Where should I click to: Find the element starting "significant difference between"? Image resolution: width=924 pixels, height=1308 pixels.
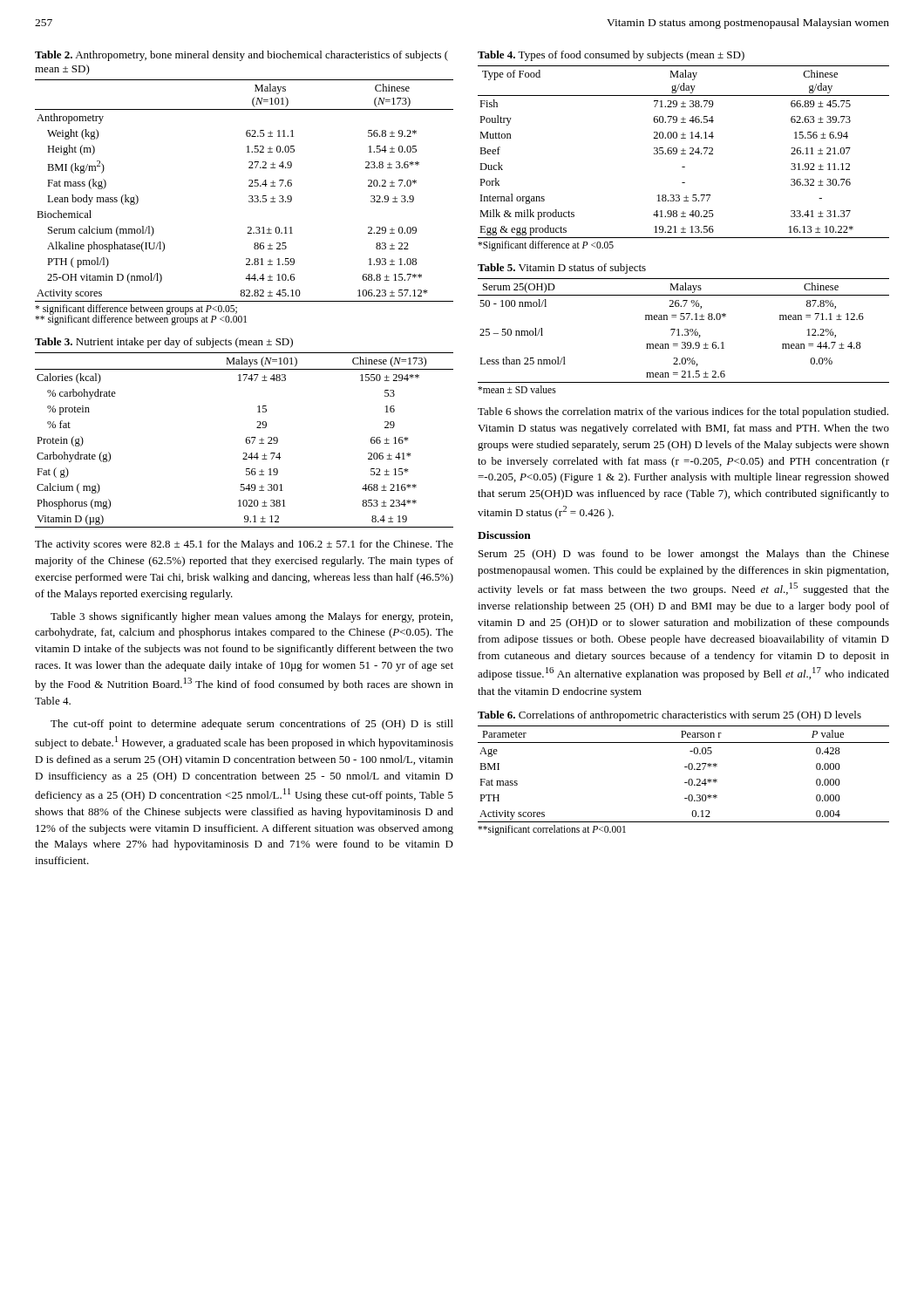tap(141, 314)
